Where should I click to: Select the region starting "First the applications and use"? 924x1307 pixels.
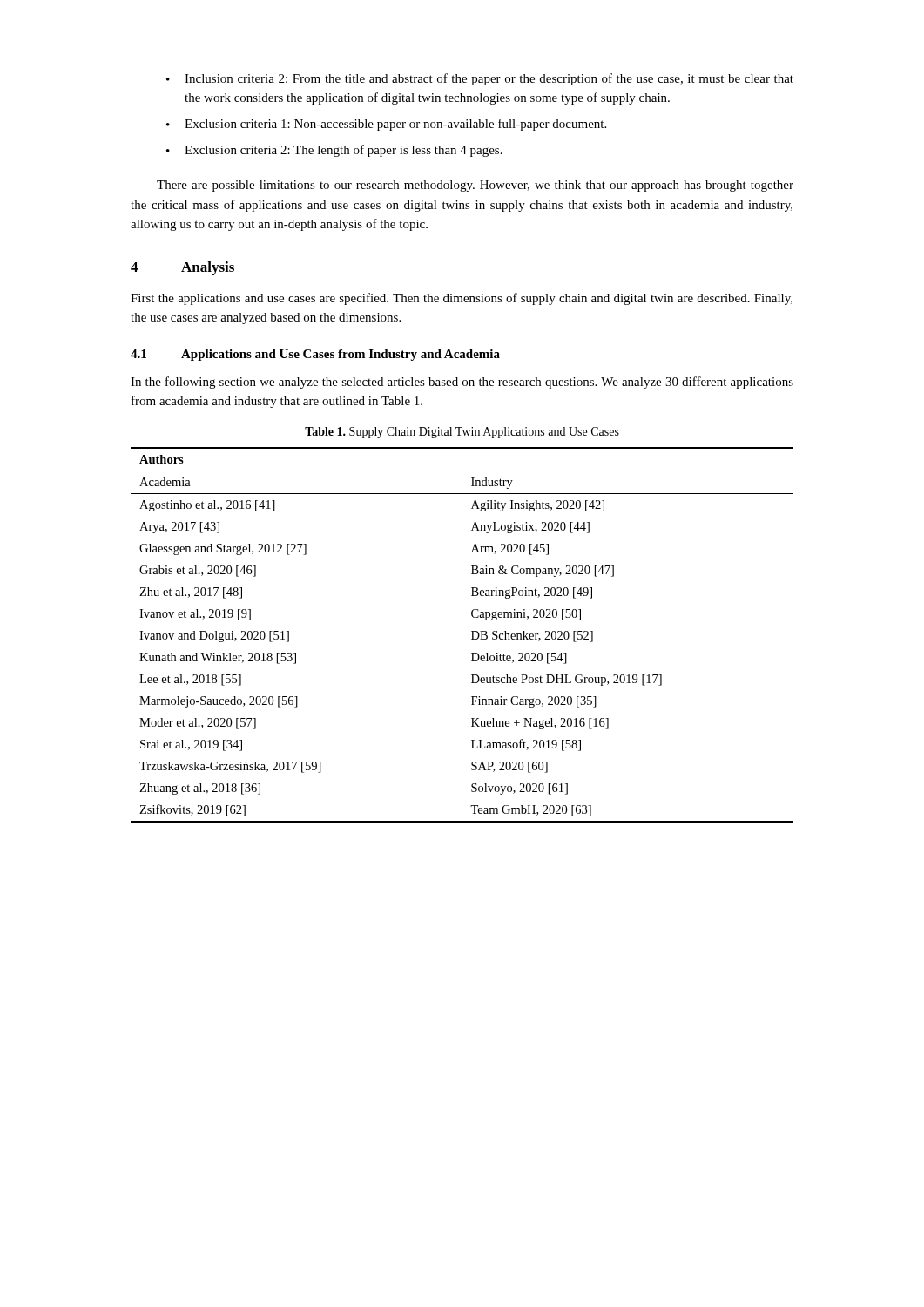(x=462, y=307)
